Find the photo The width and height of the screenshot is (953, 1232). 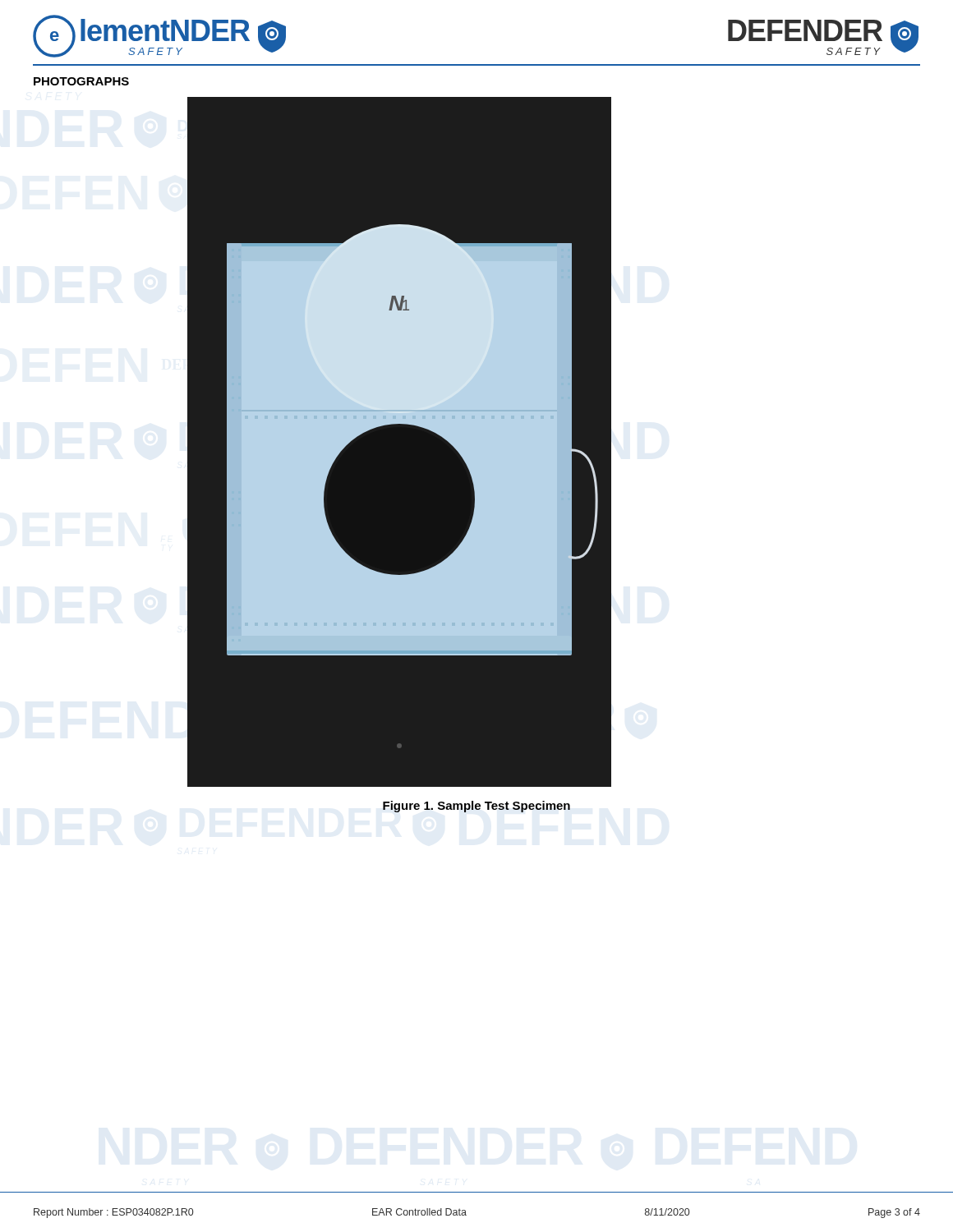pos(399,442)
